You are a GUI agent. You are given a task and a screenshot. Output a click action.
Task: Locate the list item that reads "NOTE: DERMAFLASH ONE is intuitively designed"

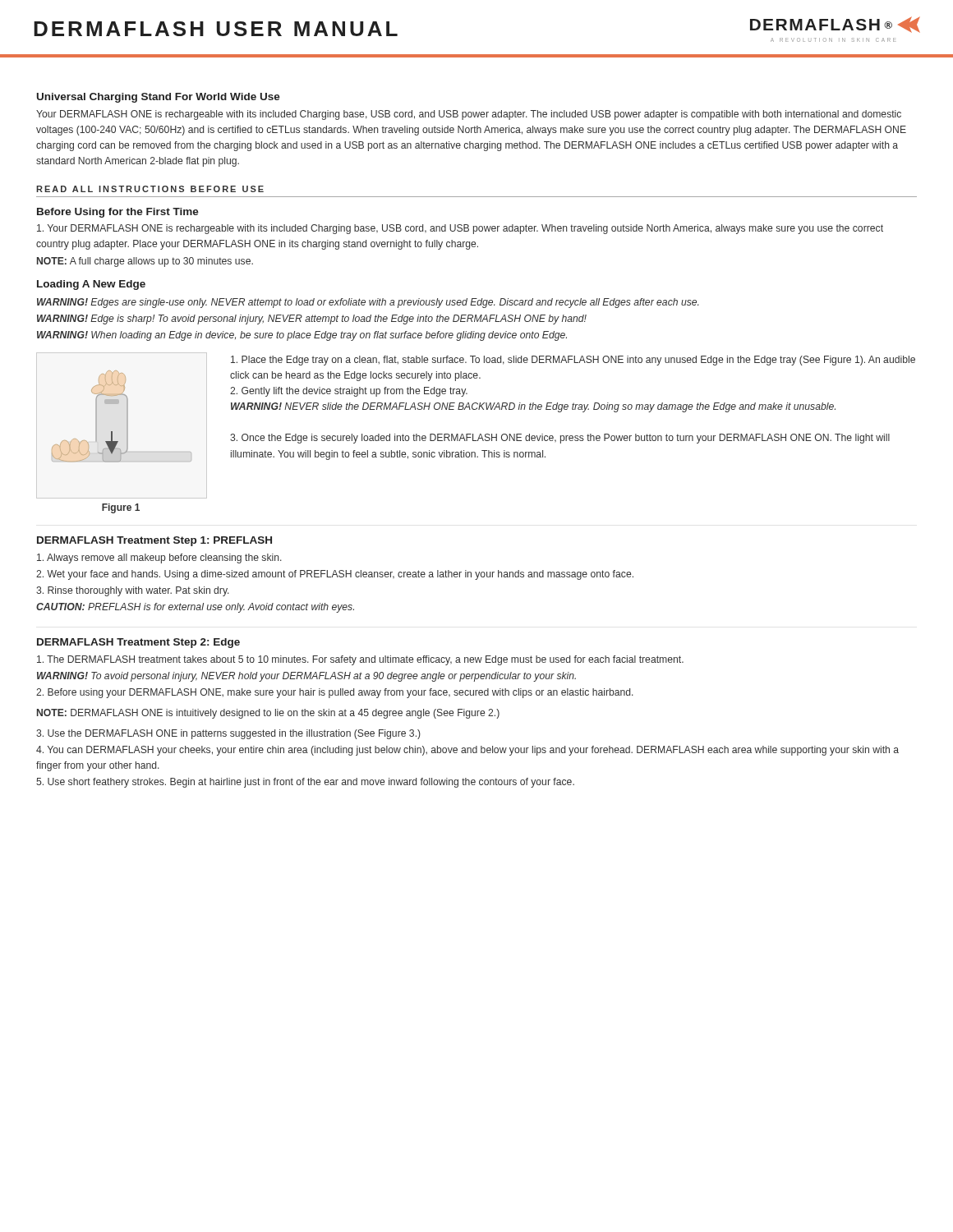(x=268, y=713)
